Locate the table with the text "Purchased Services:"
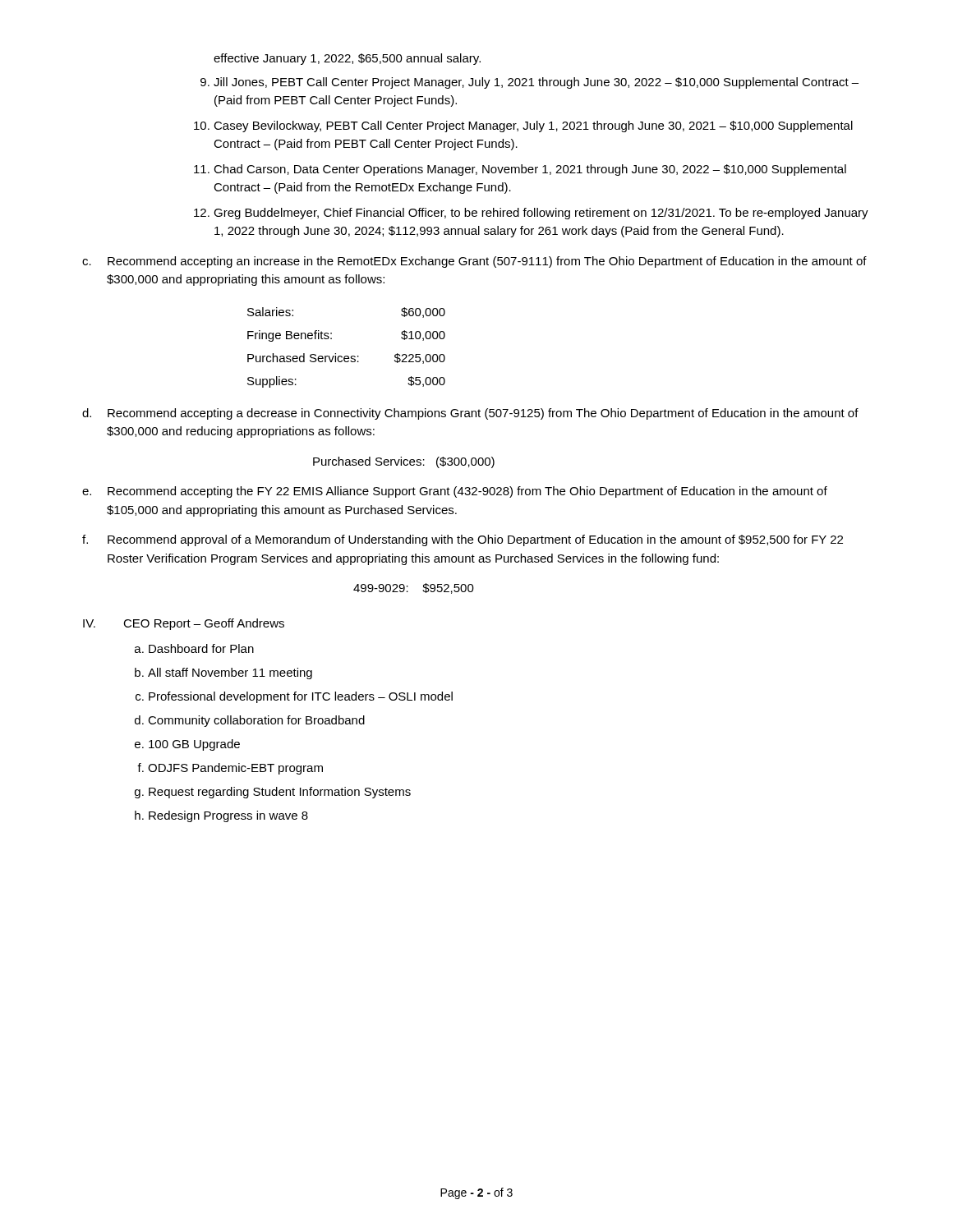Image resolution: width=953 pixels, height=1232 pixels. tap(559, 346)
